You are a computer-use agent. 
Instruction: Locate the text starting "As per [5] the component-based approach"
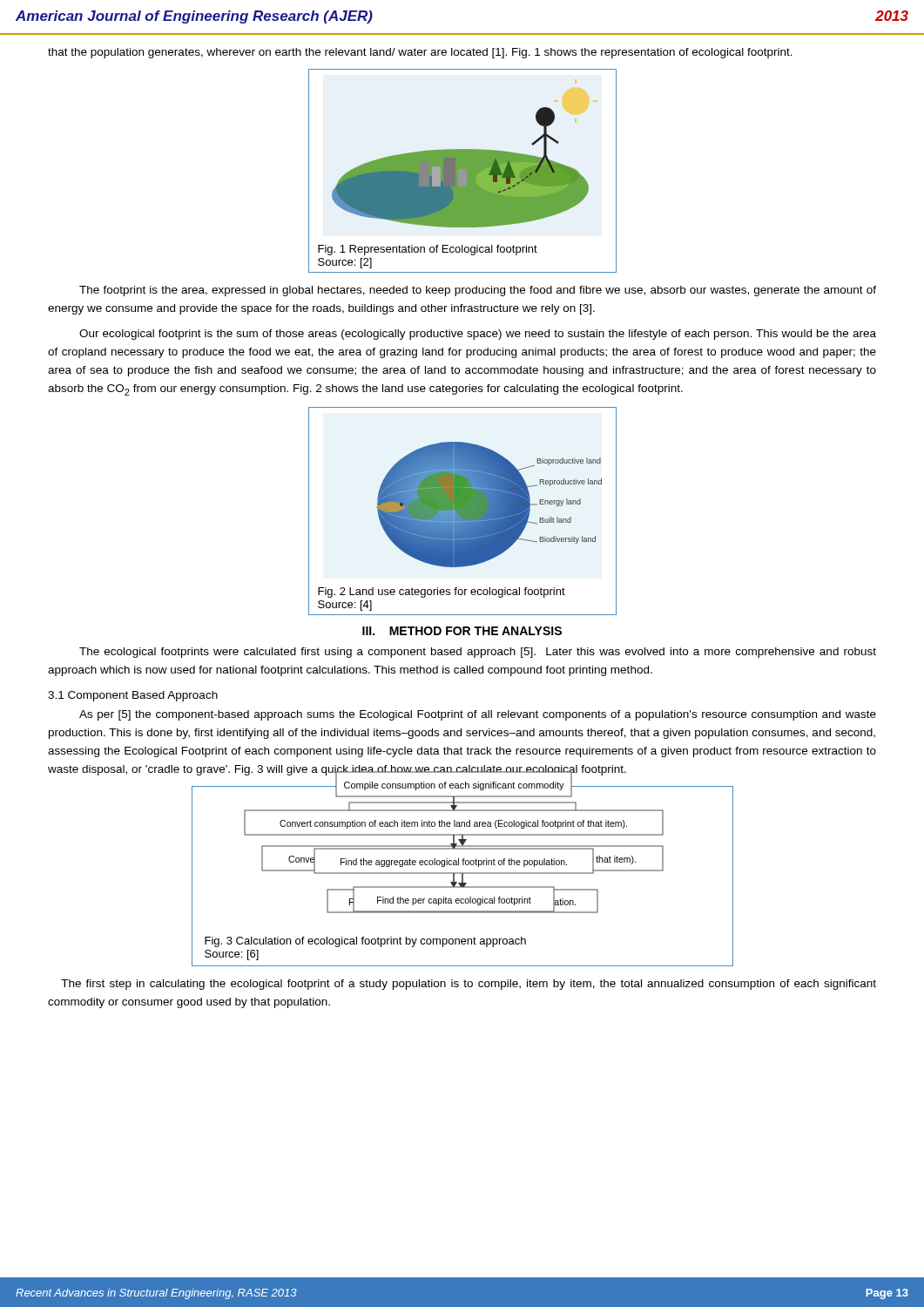click(x=462, y=742)
